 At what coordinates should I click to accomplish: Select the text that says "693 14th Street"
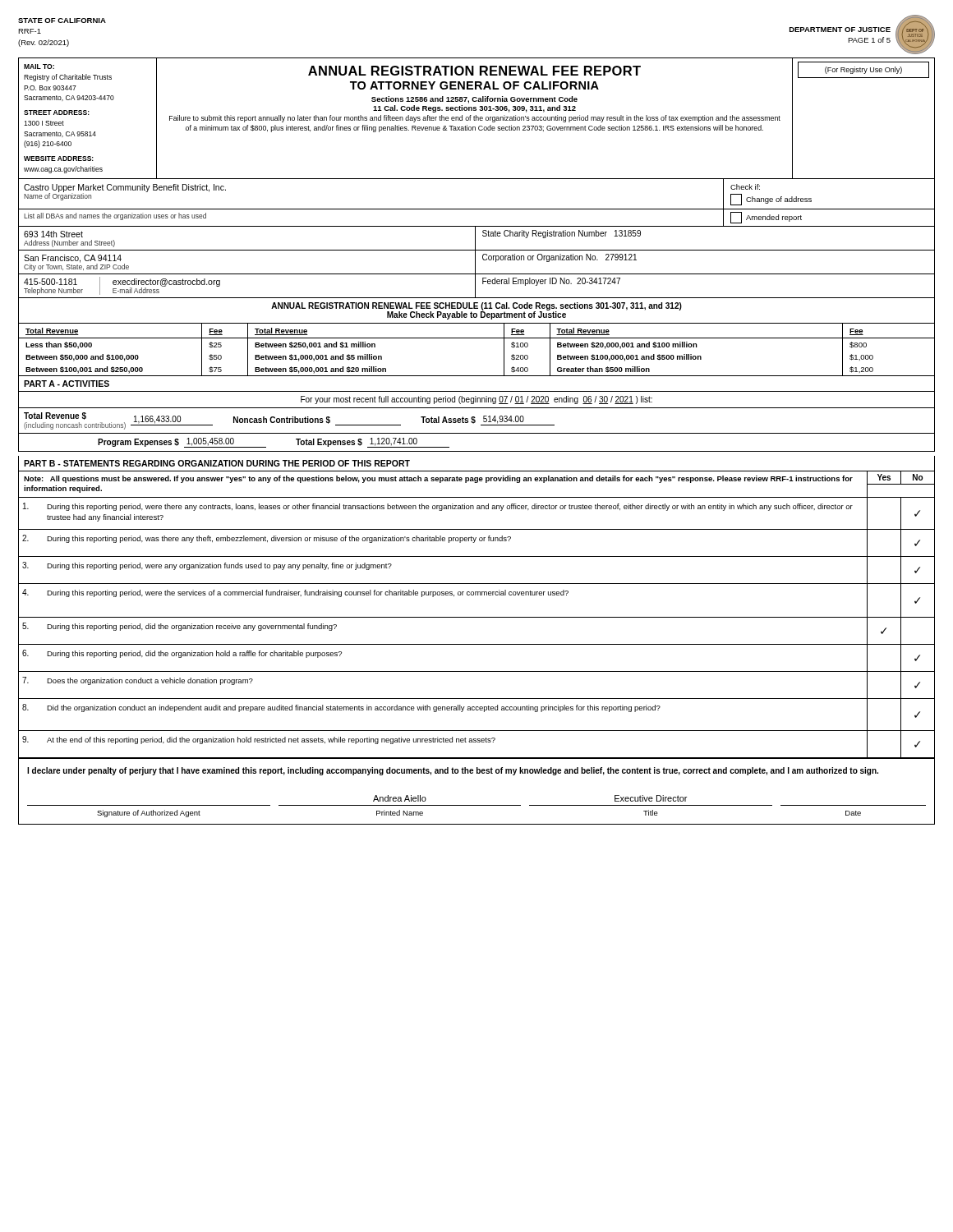pos(53,234)
